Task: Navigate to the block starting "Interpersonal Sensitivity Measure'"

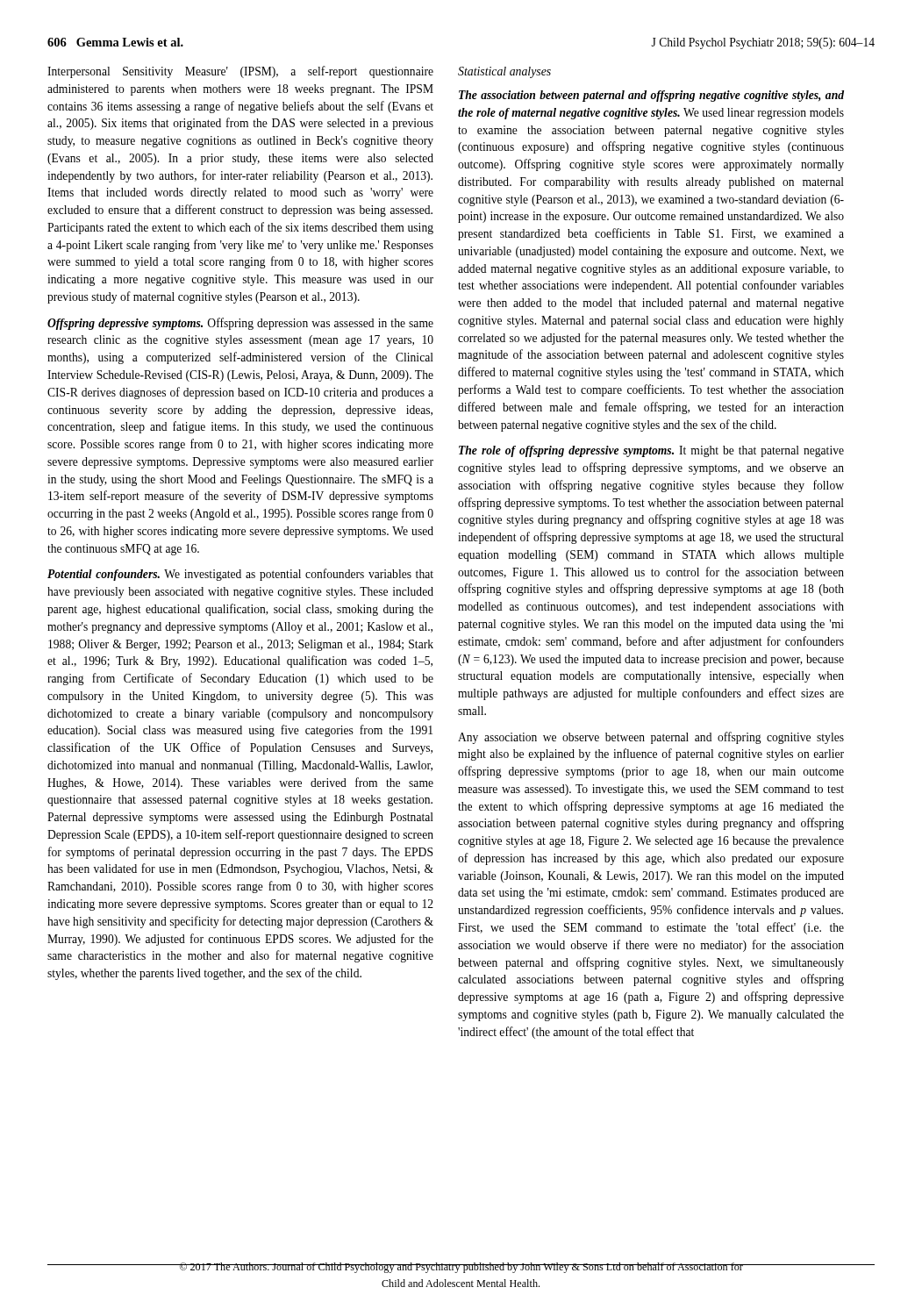Action: (240, 185)
